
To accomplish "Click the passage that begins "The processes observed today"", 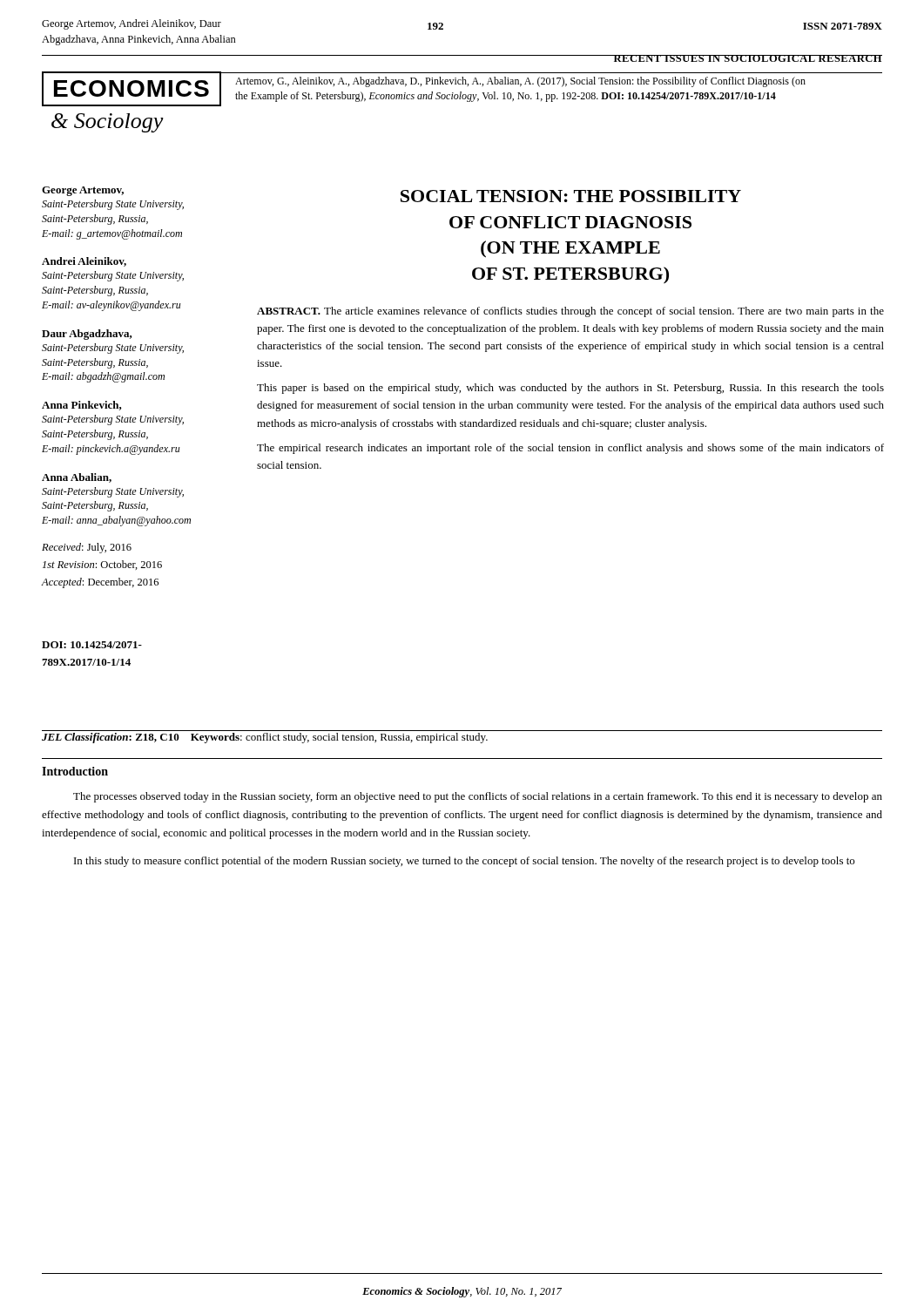I will tap(462, 829).
